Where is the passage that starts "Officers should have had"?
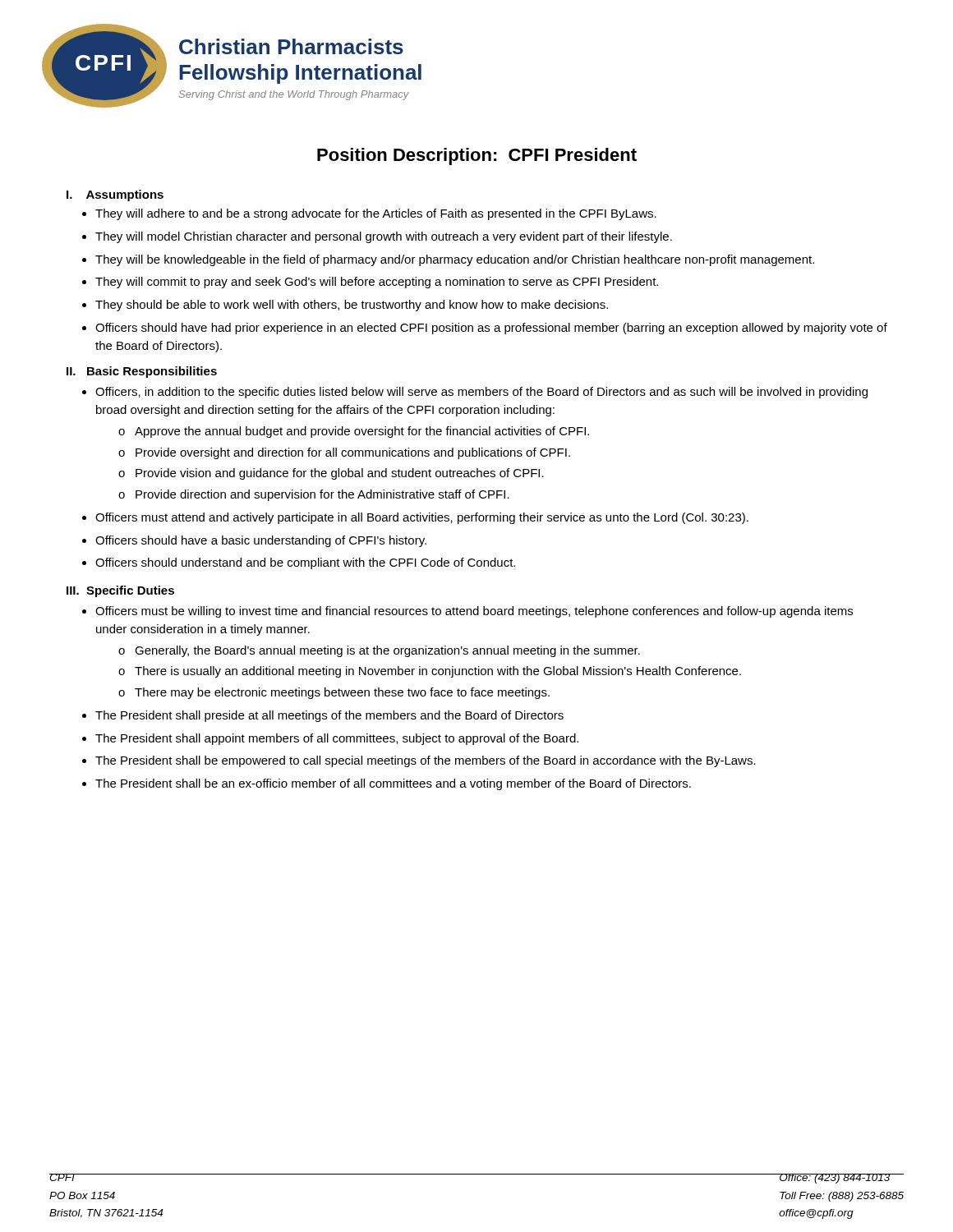The image size is (953, 1232). pyautogui.click(x=491, y=336)
